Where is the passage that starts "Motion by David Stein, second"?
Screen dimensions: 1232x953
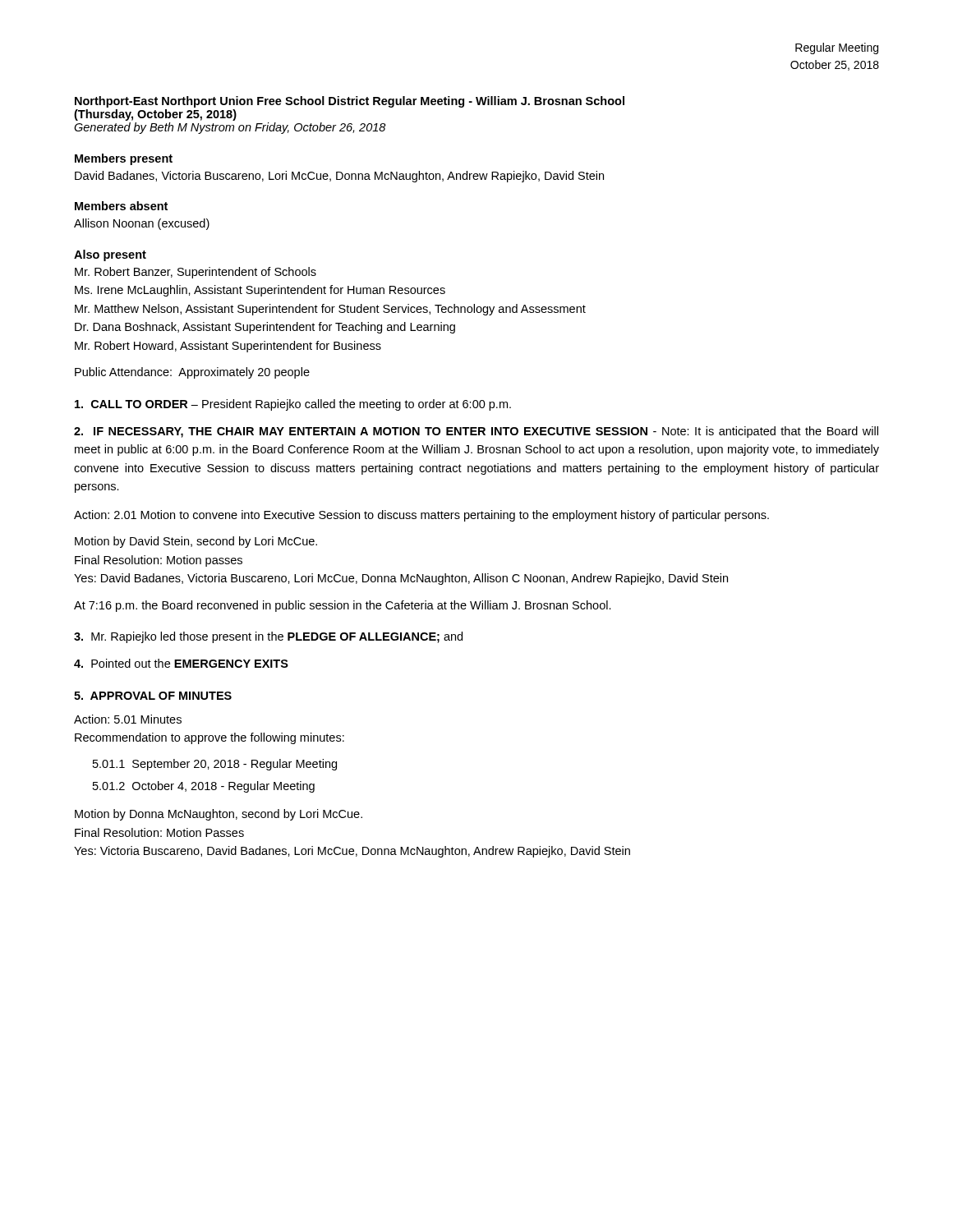point(196,542)
